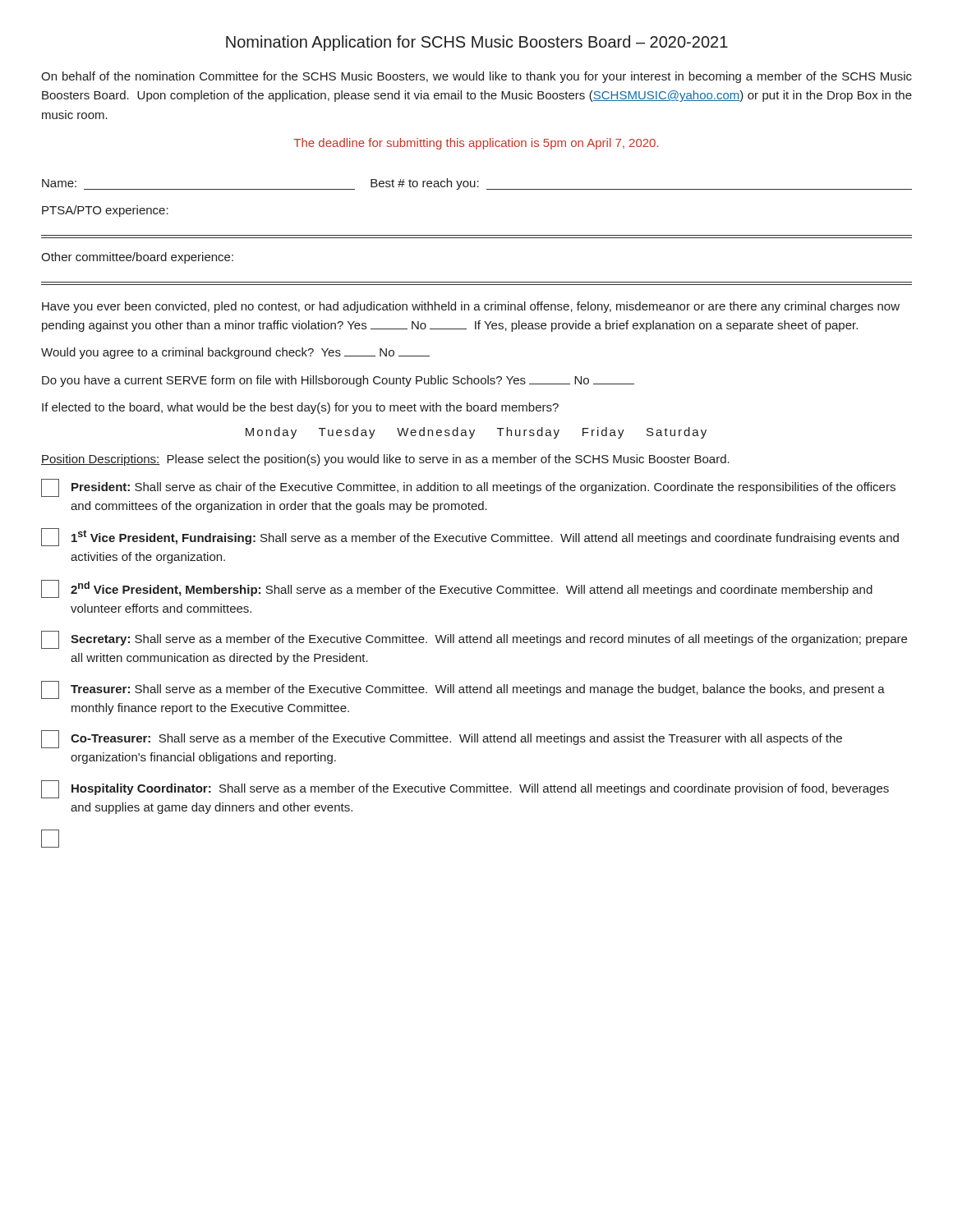Find the list item containing "President: Shall serve as chair of the"

[476, 496]
